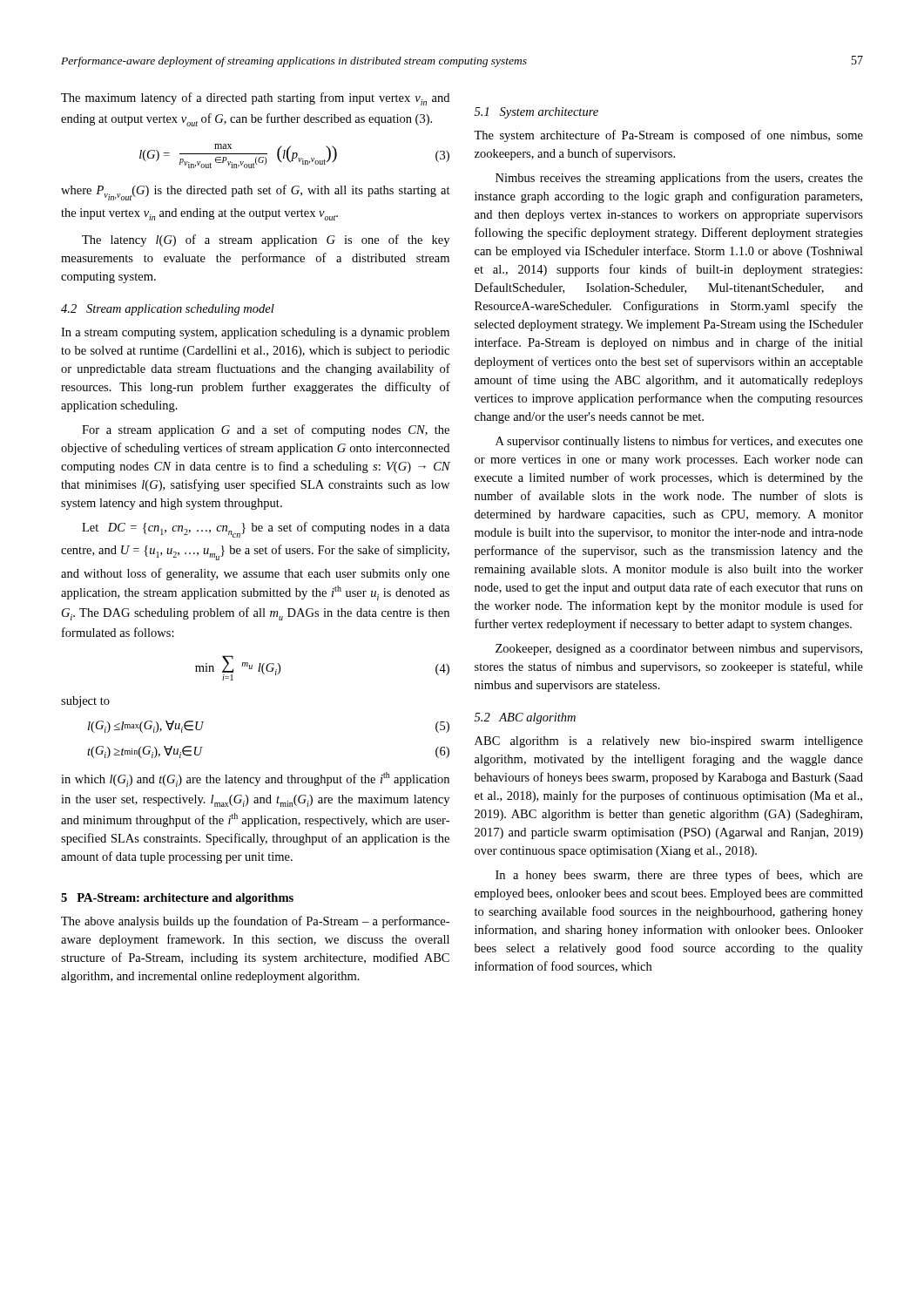The width and height of the screenshot is (924, 1307).
Task: Find the region starting "l(Gi) ≤ lmax(Gi), ∀ui"
Action: click(149, 725)
